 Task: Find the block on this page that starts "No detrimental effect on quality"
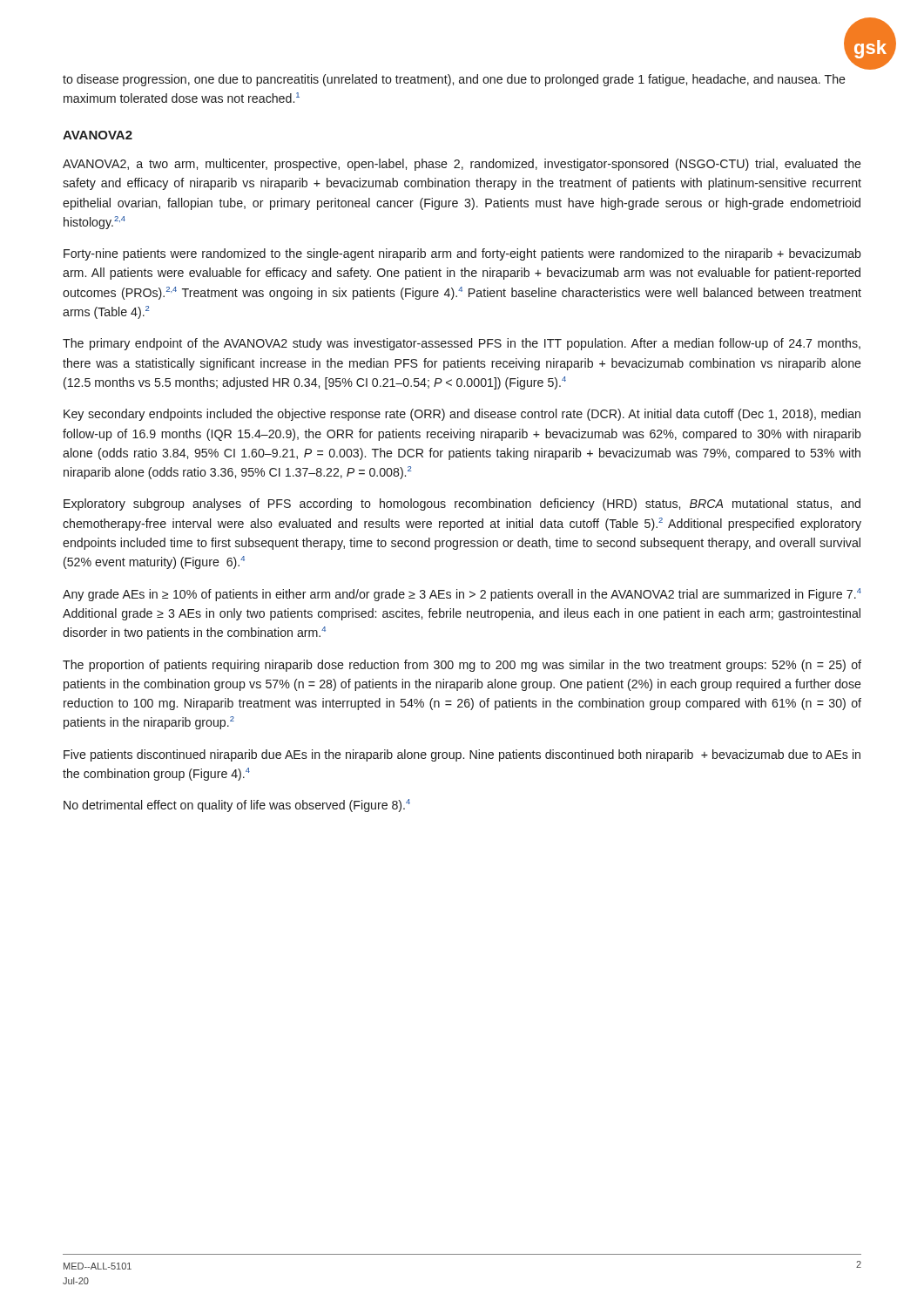(237, 805)
